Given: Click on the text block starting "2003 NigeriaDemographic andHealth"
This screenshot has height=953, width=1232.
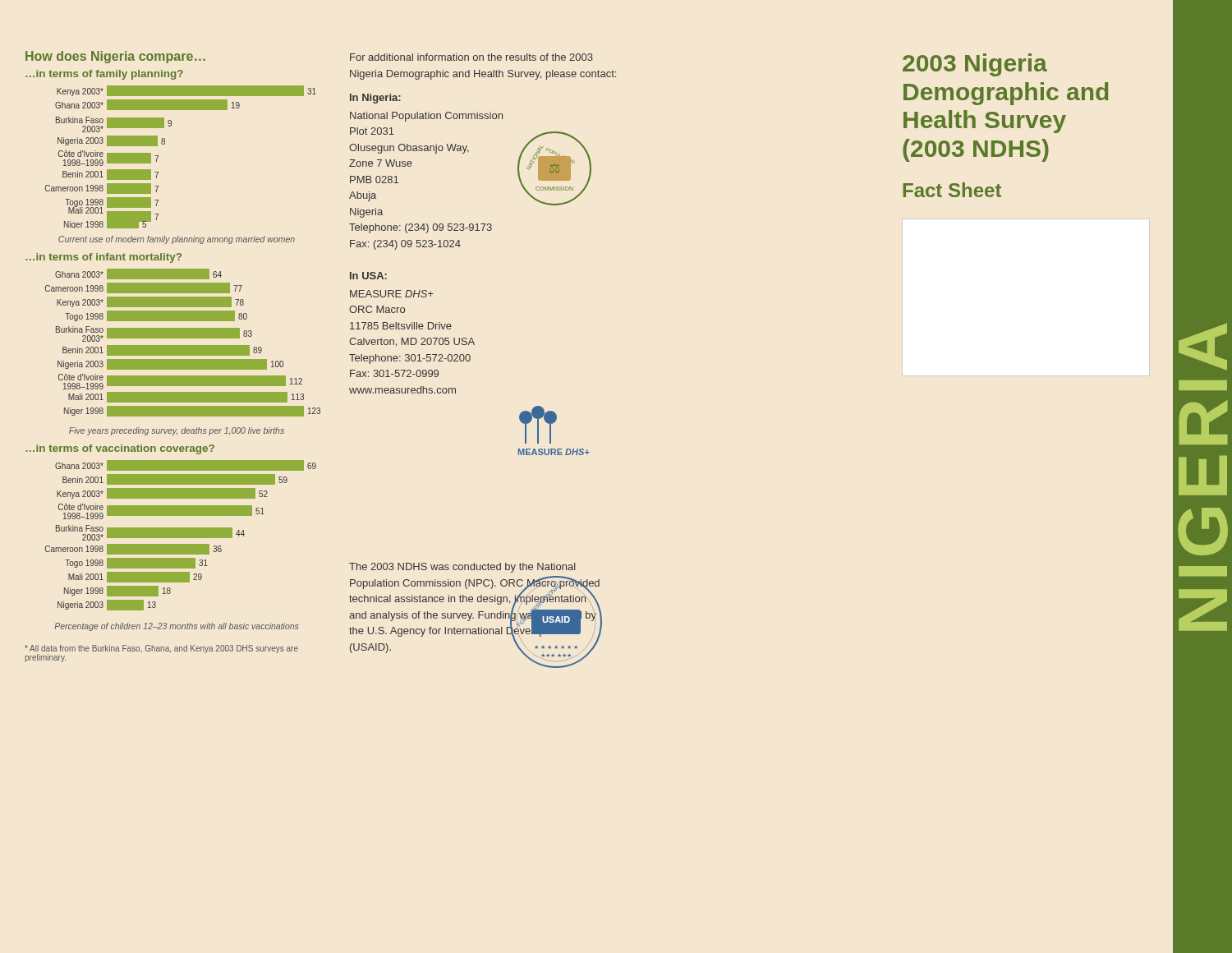Looking at the screenshot, I should tap(1033, 106).
